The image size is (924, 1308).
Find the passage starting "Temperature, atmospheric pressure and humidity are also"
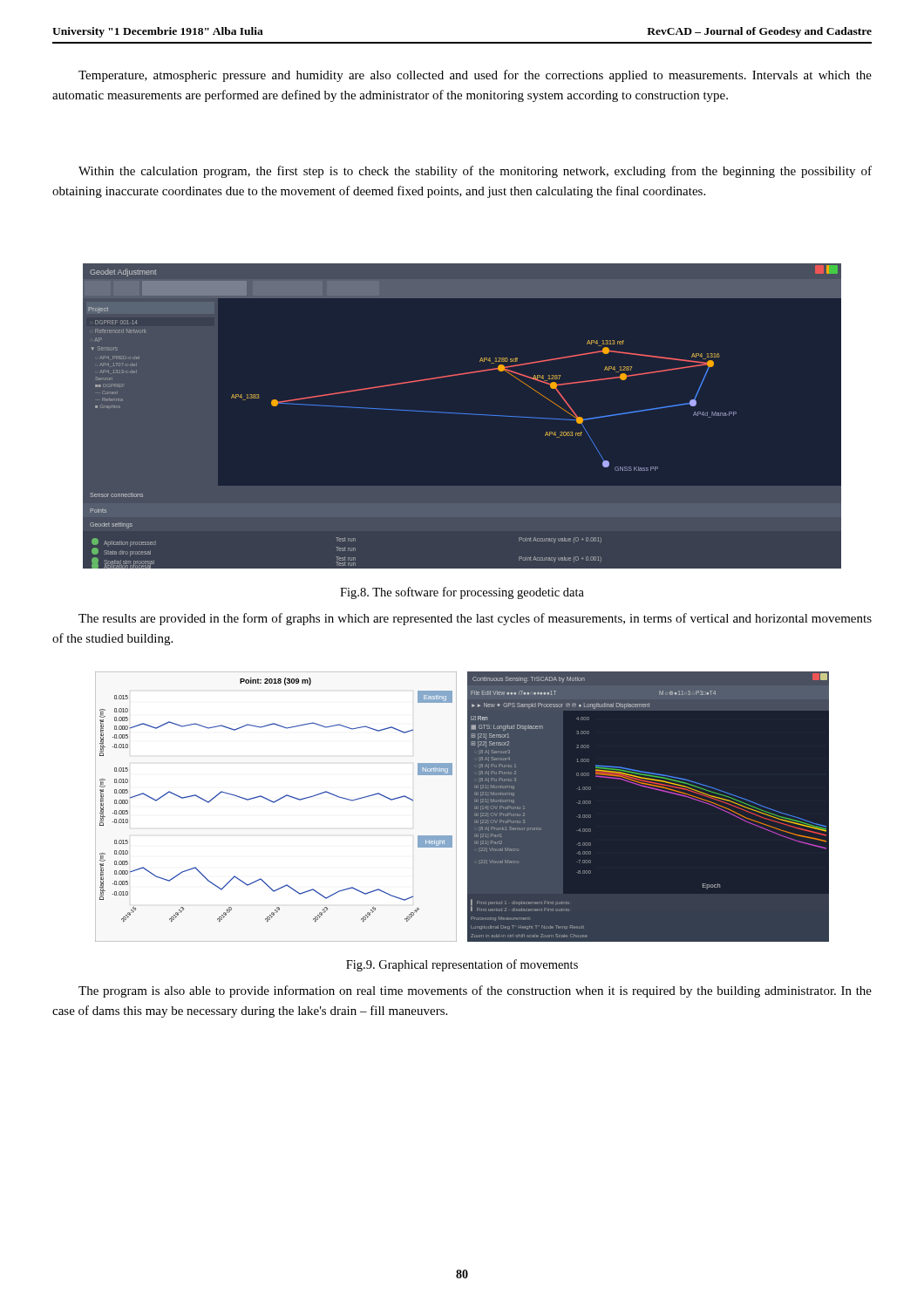pos(462,85)
